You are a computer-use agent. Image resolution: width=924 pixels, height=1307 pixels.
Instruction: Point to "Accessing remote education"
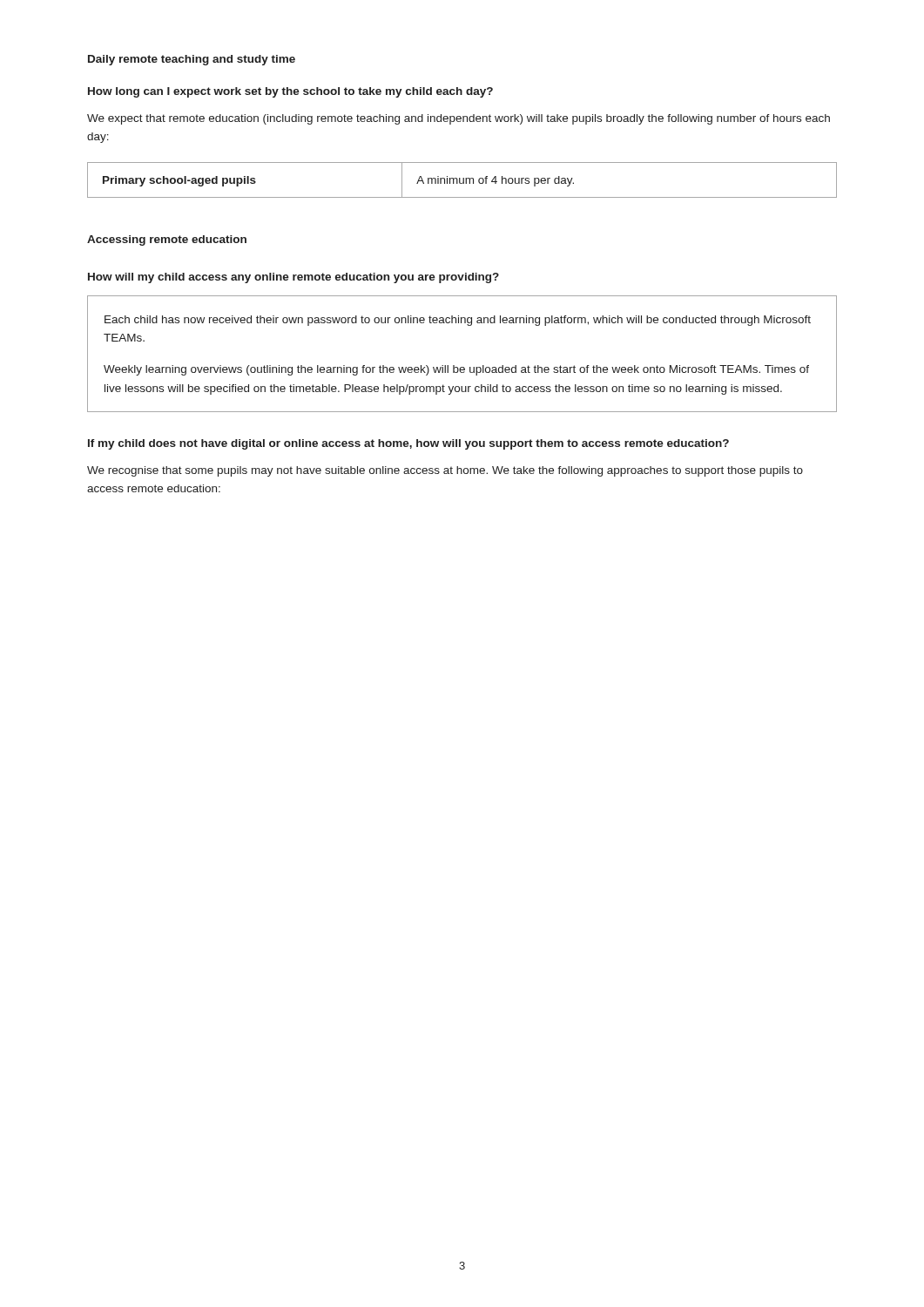point(167,239)
